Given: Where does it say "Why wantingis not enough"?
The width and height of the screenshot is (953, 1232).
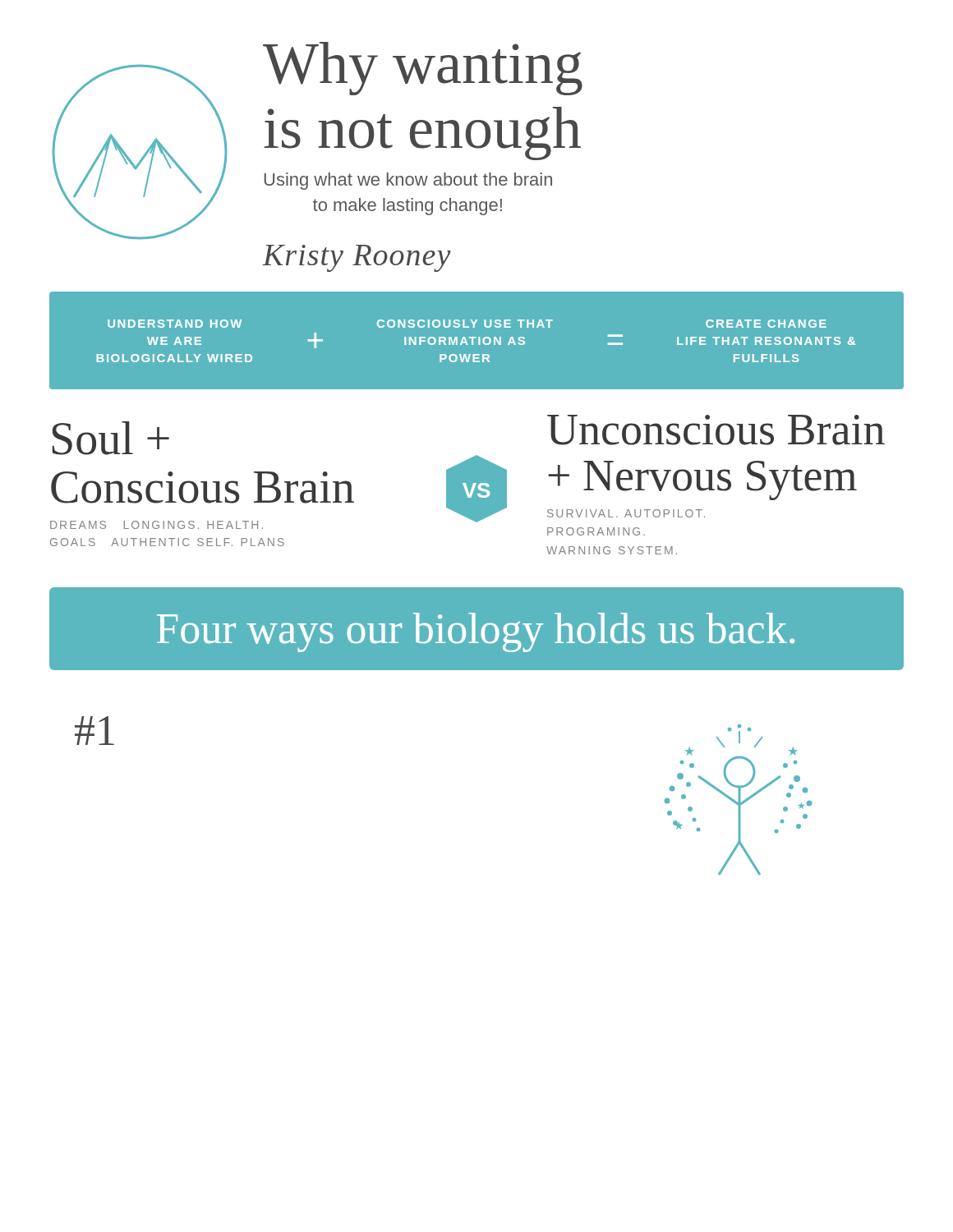Looking at the screenshot, I should point(423,96).
